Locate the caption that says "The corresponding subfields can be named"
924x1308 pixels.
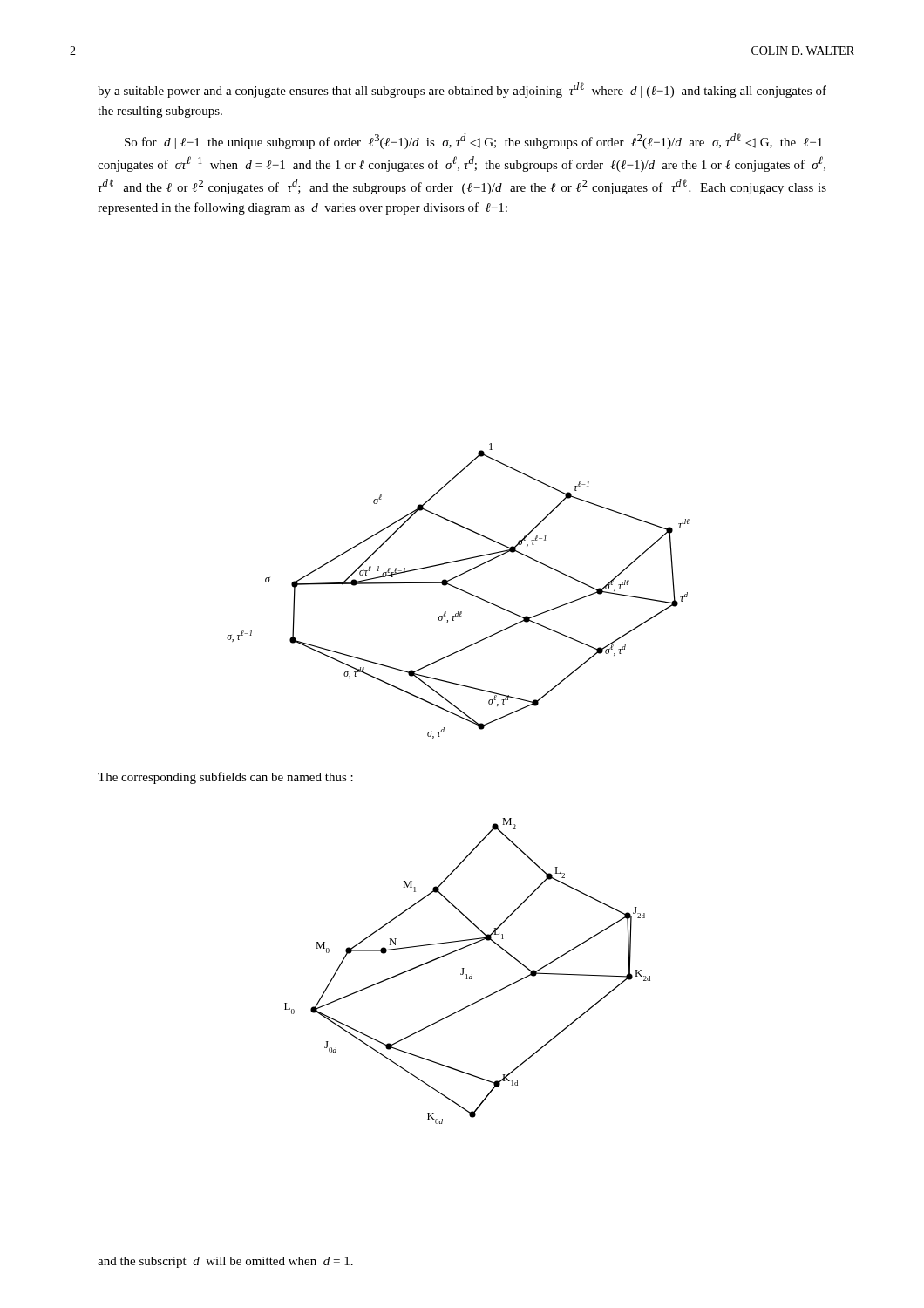pos(226,777)
